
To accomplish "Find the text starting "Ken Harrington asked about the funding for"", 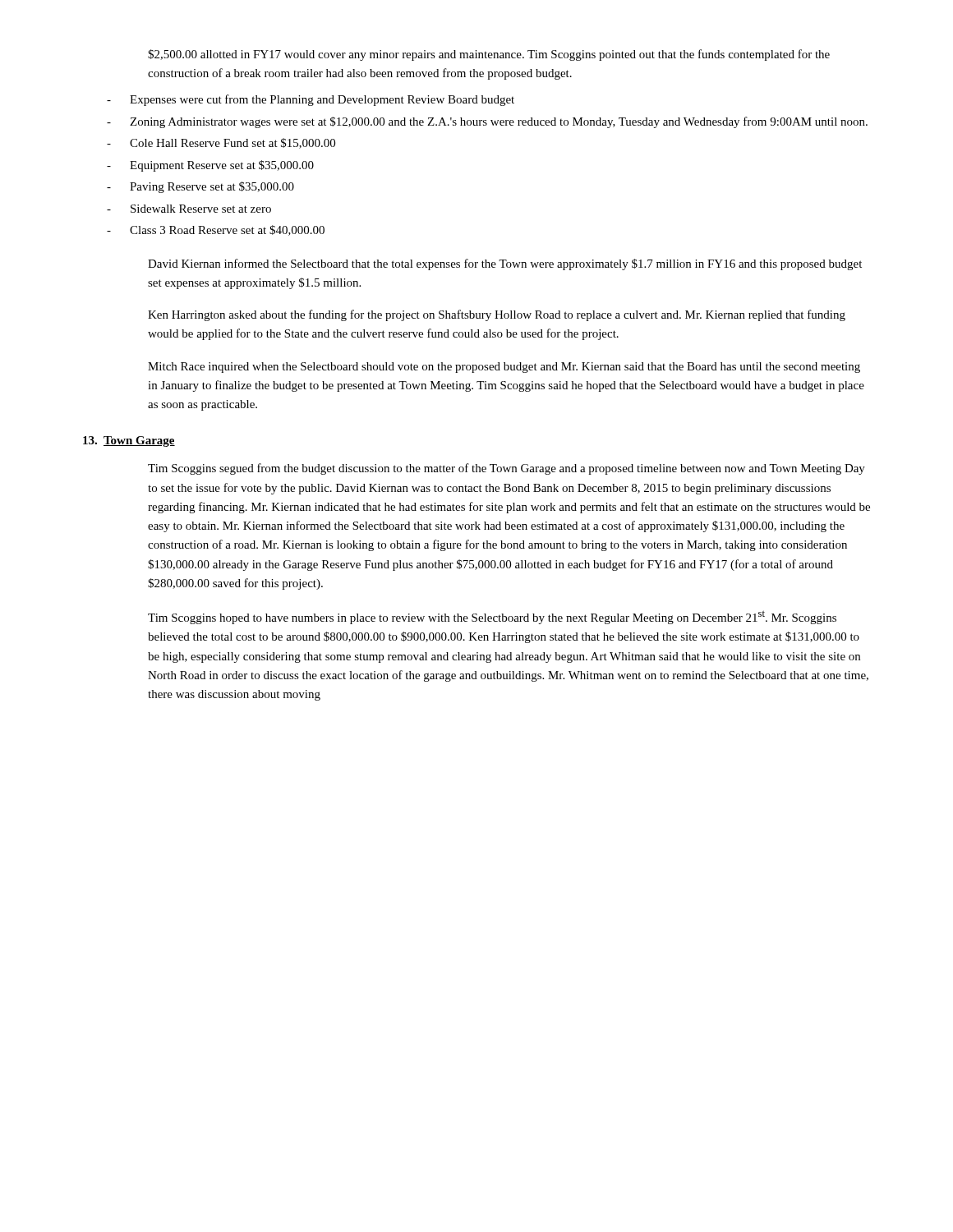I will click(497, 324).
